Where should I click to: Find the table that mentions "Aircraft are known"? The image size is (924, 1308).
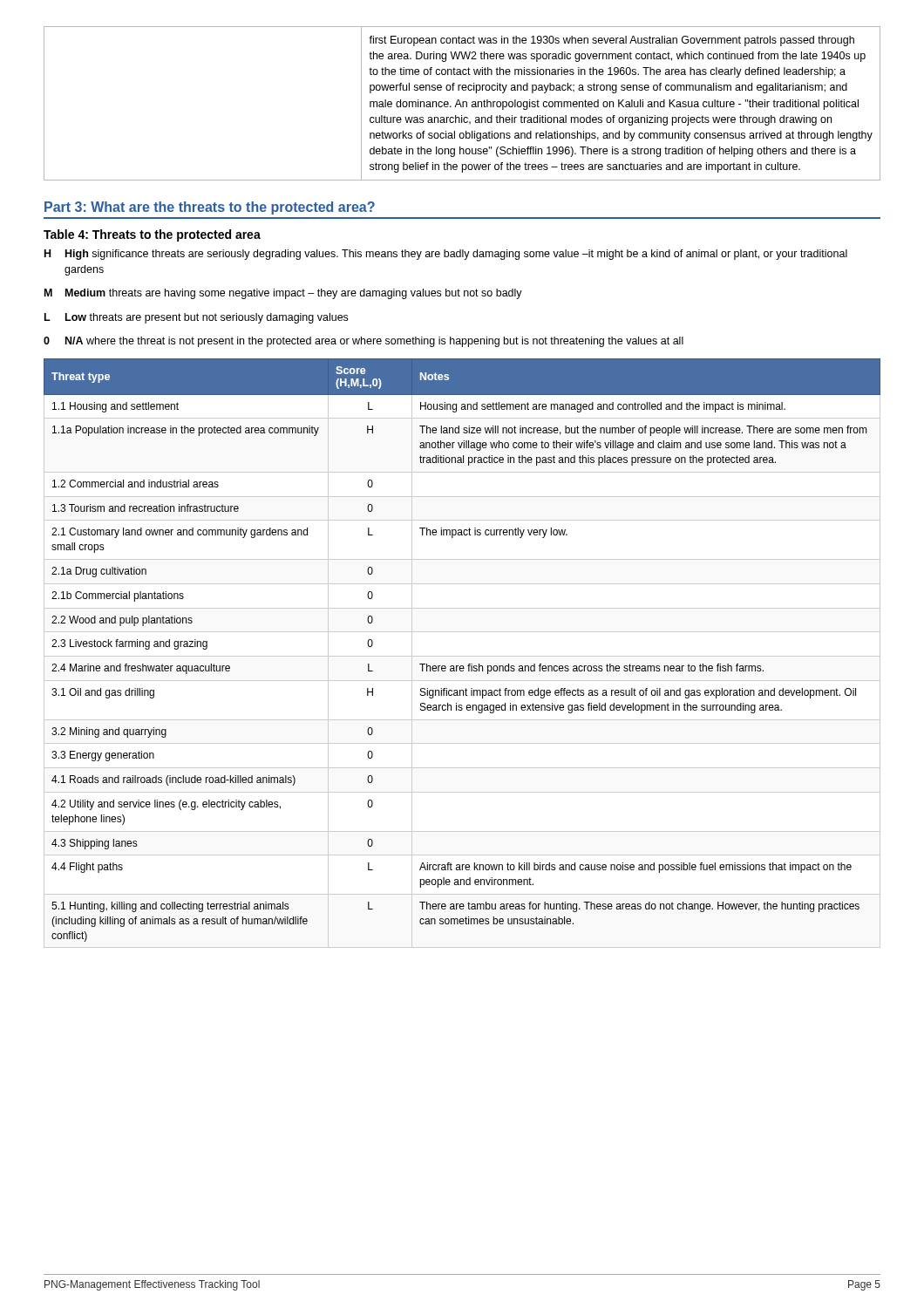point(462,653)
